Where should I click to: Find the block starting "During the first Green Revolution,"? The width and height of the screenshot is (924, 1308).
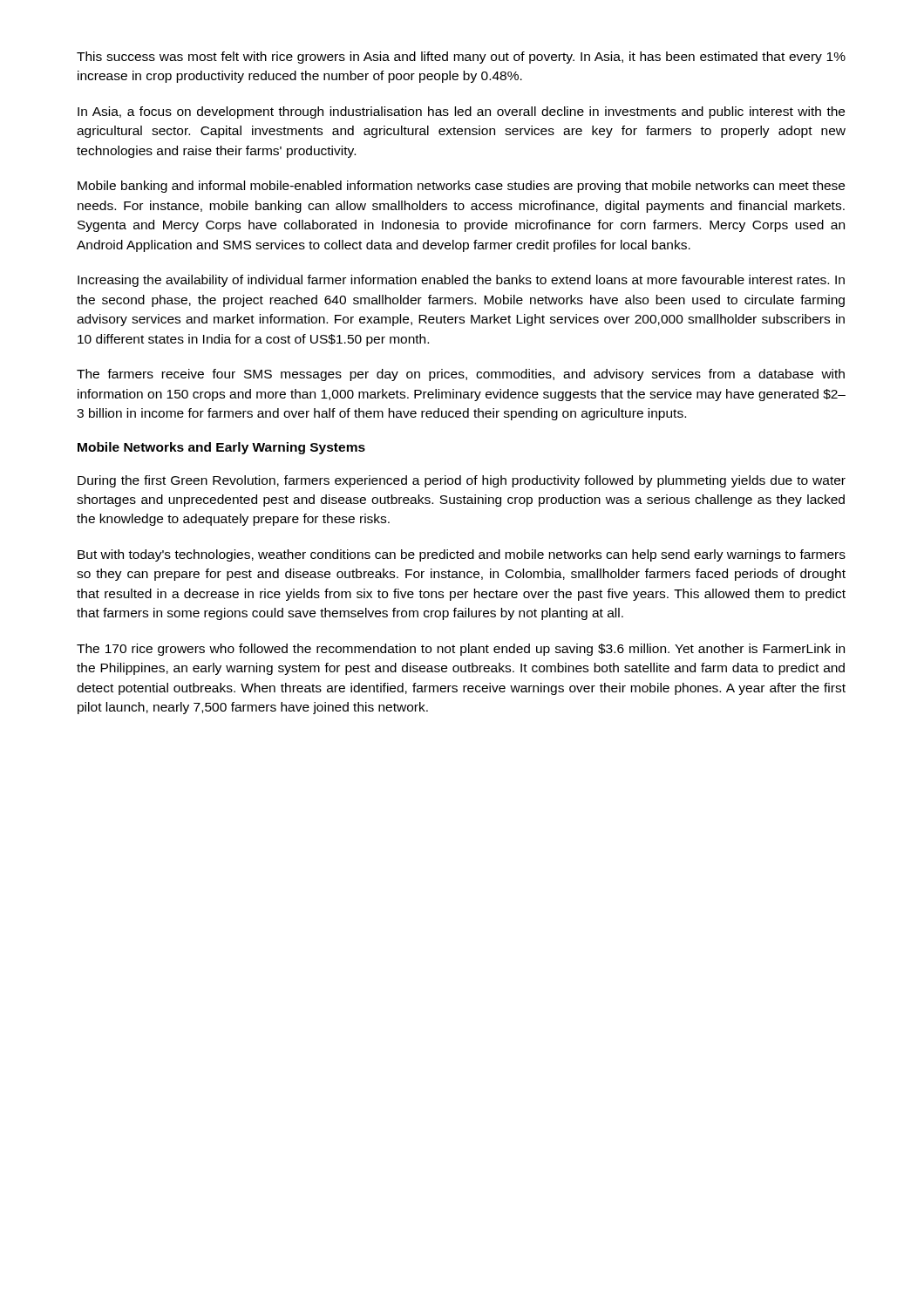coord(461,499)
